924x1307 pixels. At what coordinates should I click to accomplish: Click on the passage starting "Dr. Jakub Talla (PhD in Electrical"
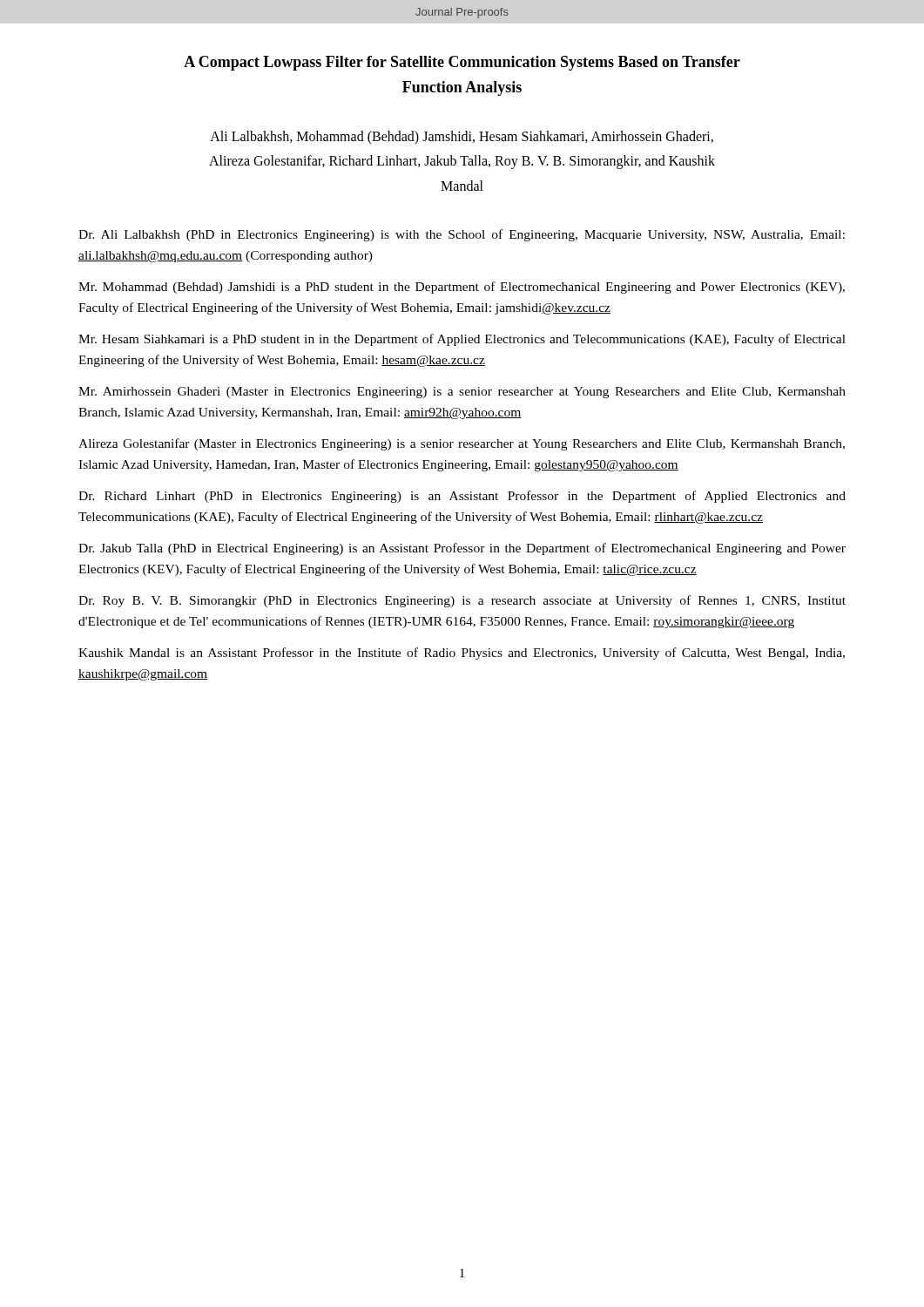[462, 558]
